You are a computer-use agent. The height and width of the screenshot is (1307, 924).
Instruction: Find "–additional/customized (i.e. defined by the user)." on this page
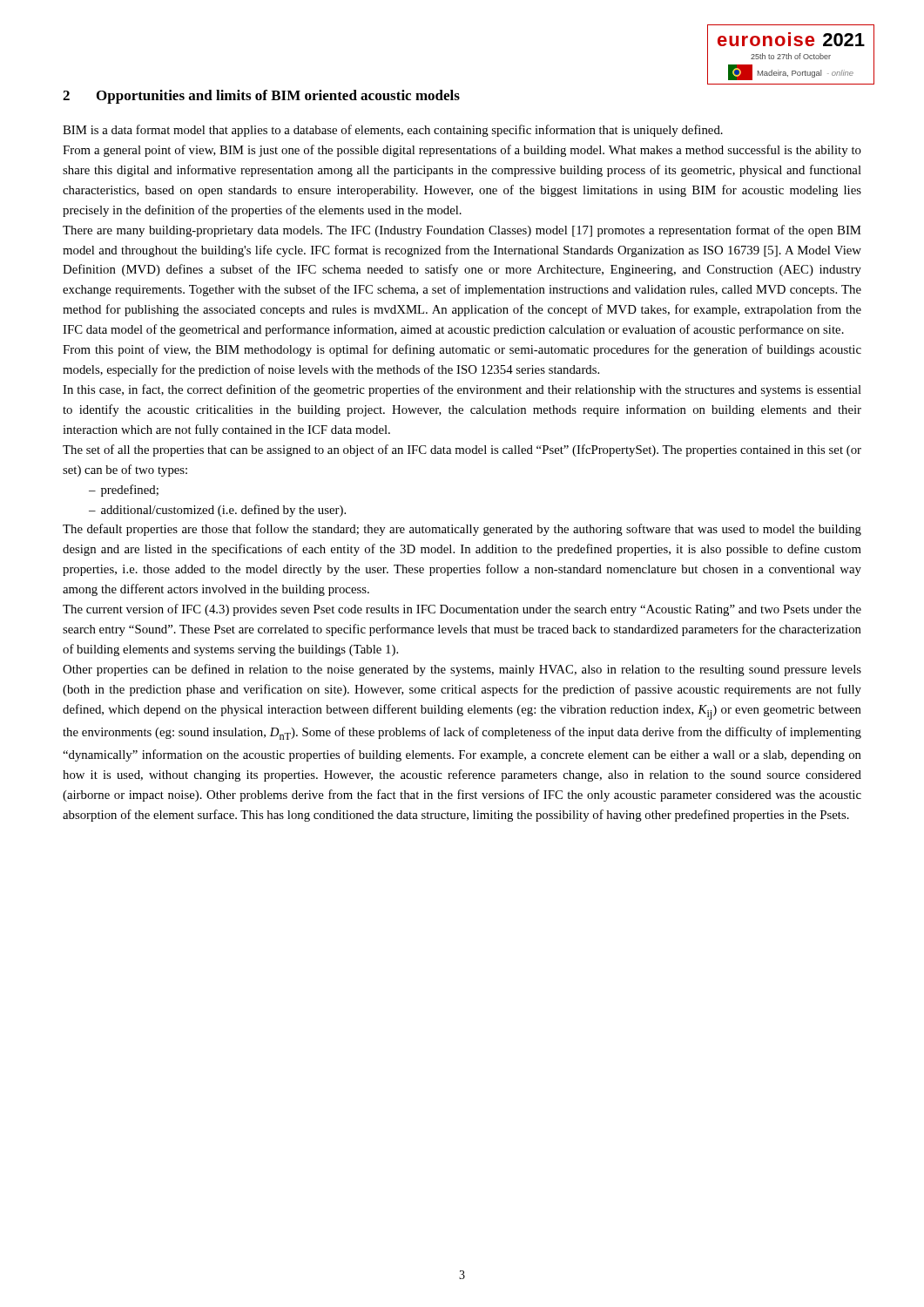[218, 510]
